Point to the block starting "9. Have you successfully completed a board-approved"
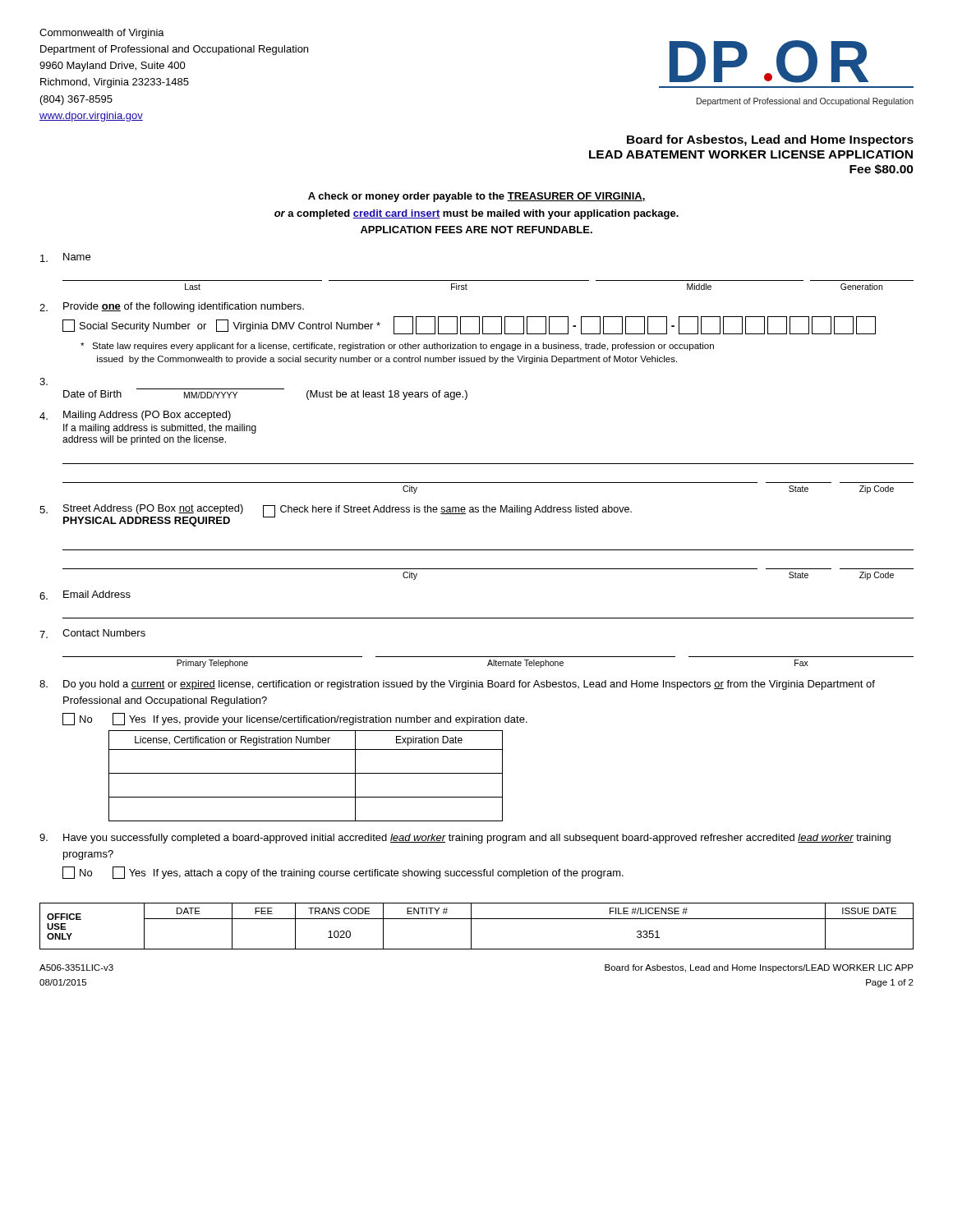Screen dimensions: 1232x953 coord(465,839)
